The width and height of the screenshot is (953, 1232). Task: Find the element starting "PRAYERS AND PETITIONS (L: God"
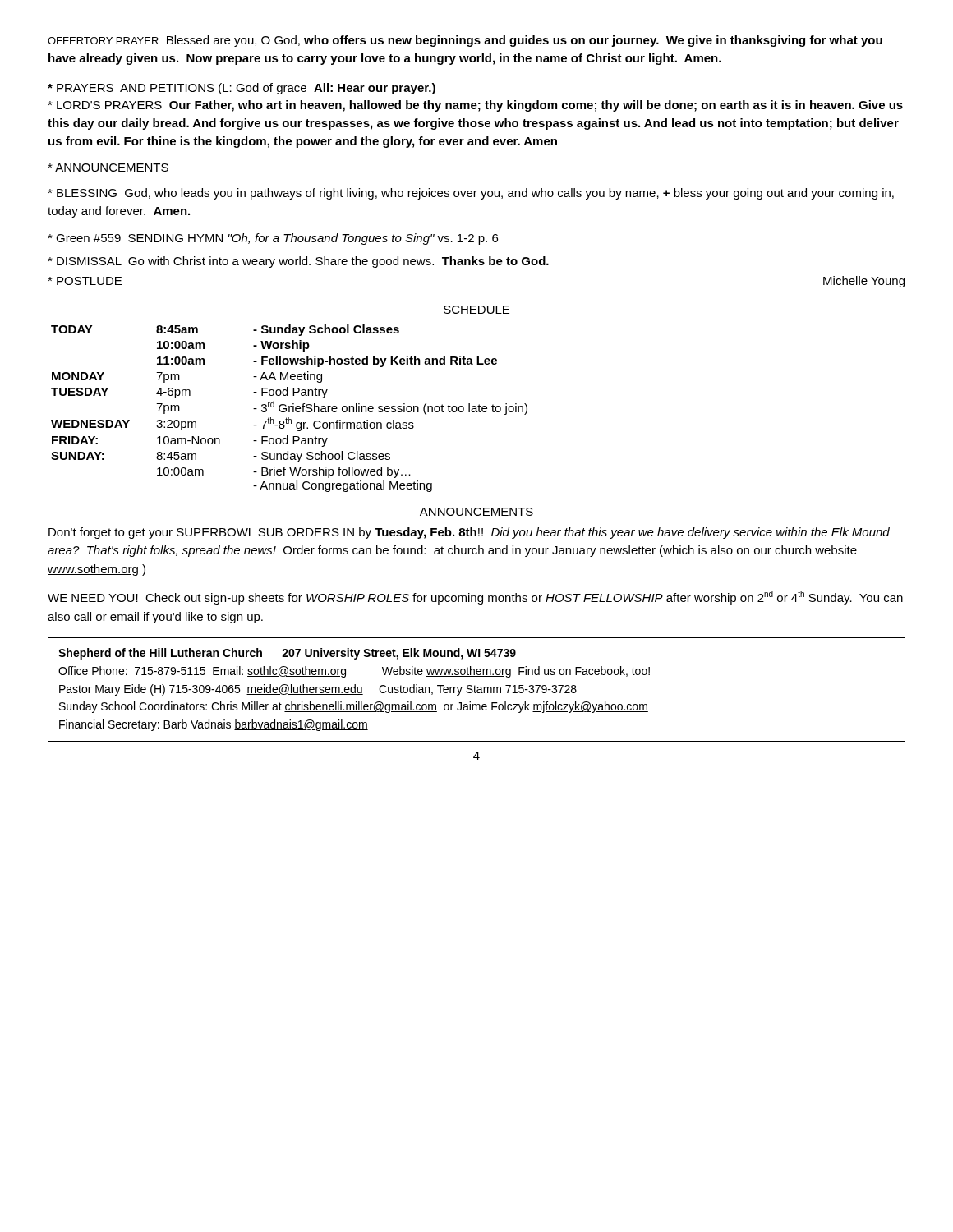(475, 114)
